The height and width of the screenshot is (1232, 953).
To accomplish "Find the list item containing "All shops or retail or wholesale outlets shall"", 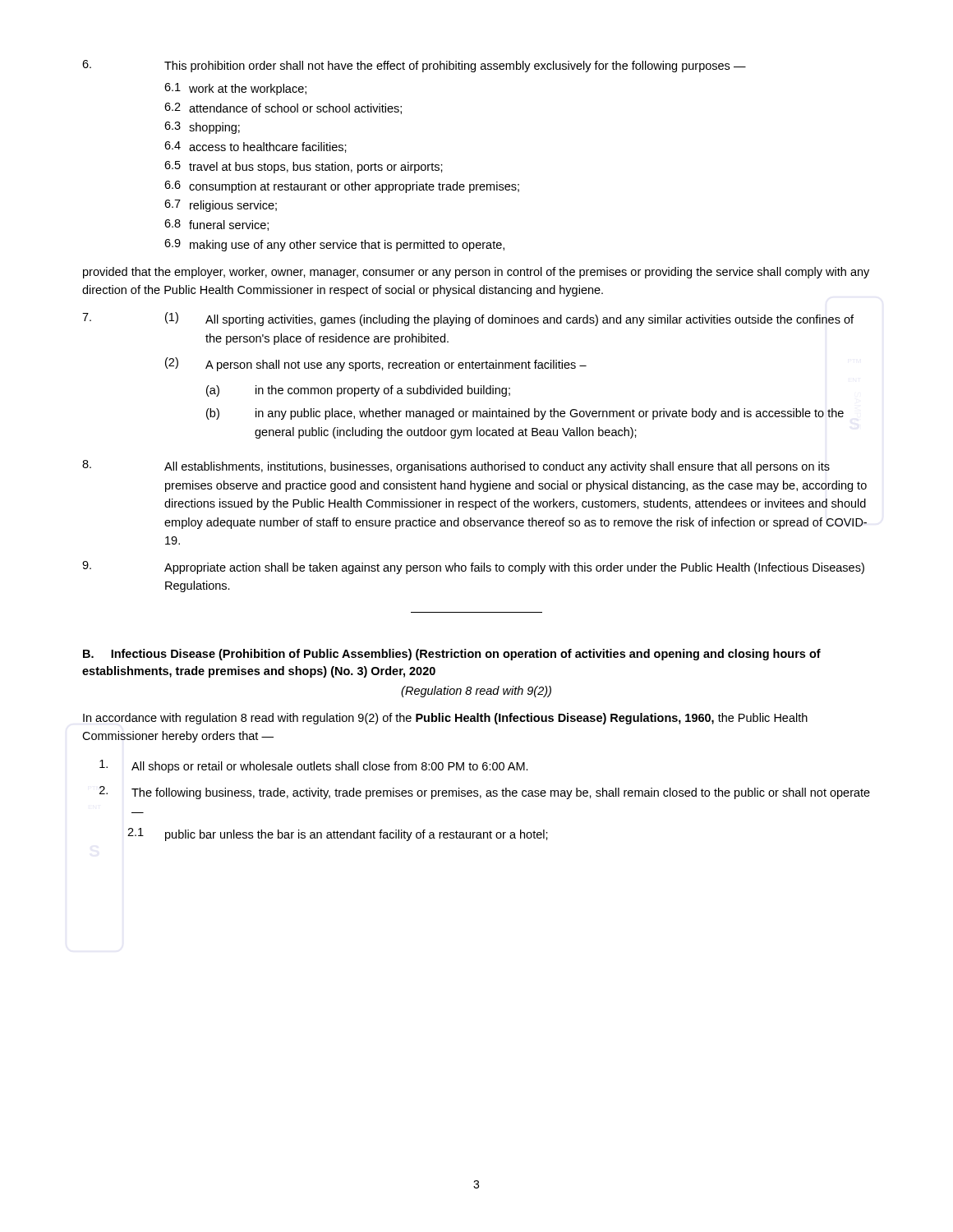I will 476,766.
